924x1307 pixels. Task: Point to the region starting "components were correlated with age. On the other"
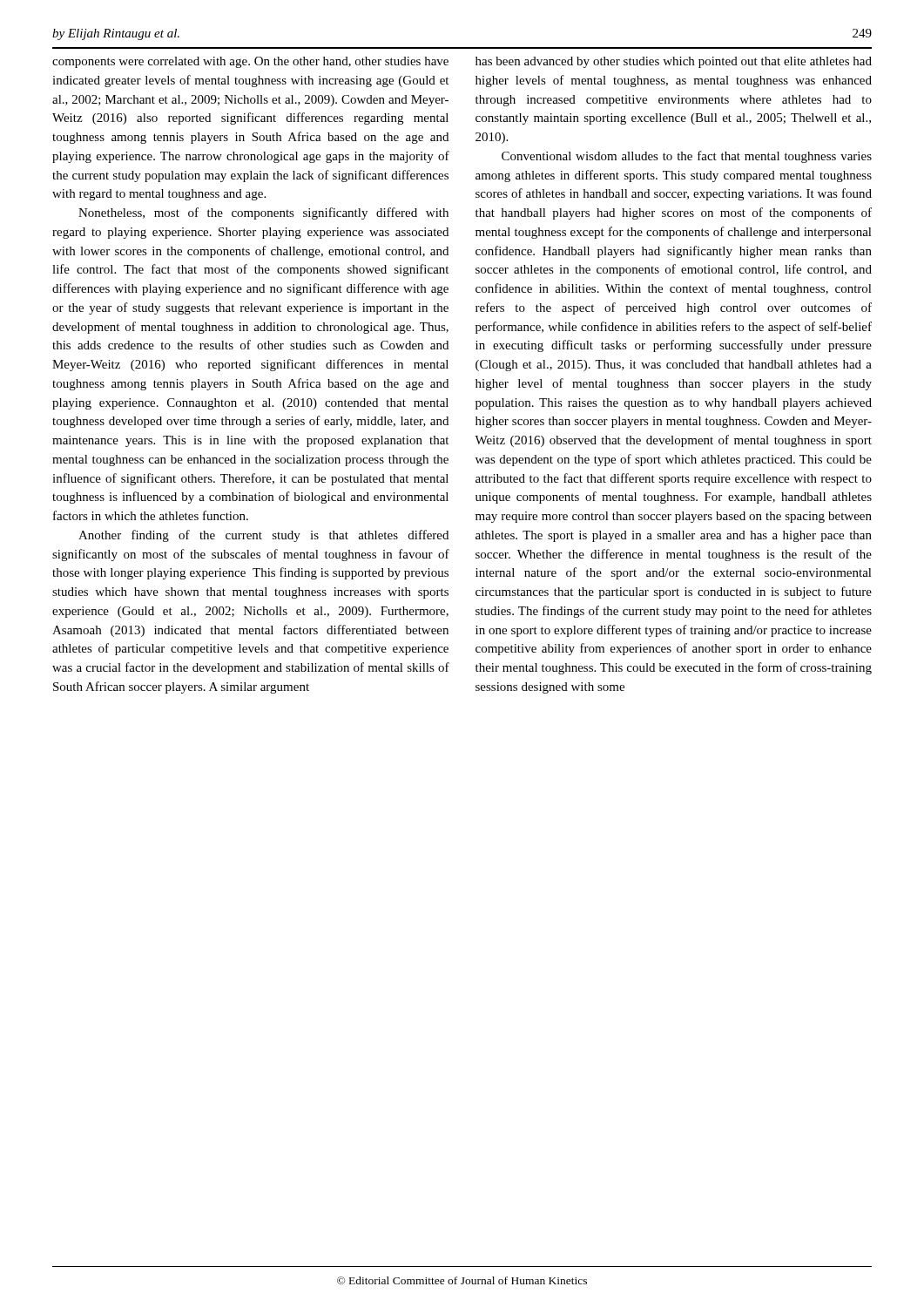251,374
